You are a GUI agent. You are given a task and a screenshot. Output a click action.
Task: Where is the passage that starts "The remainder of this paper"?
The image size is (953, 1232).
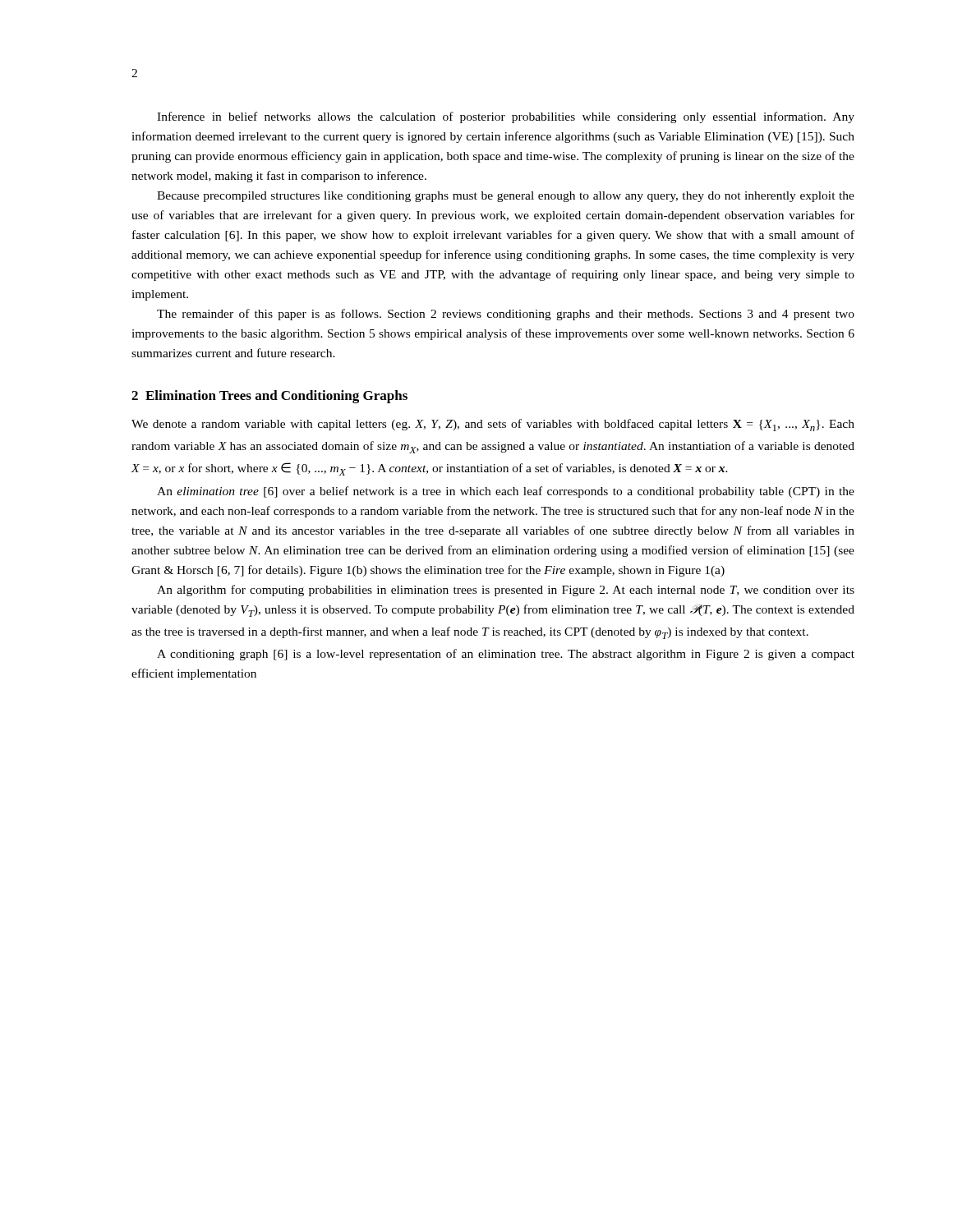point(493,334)
